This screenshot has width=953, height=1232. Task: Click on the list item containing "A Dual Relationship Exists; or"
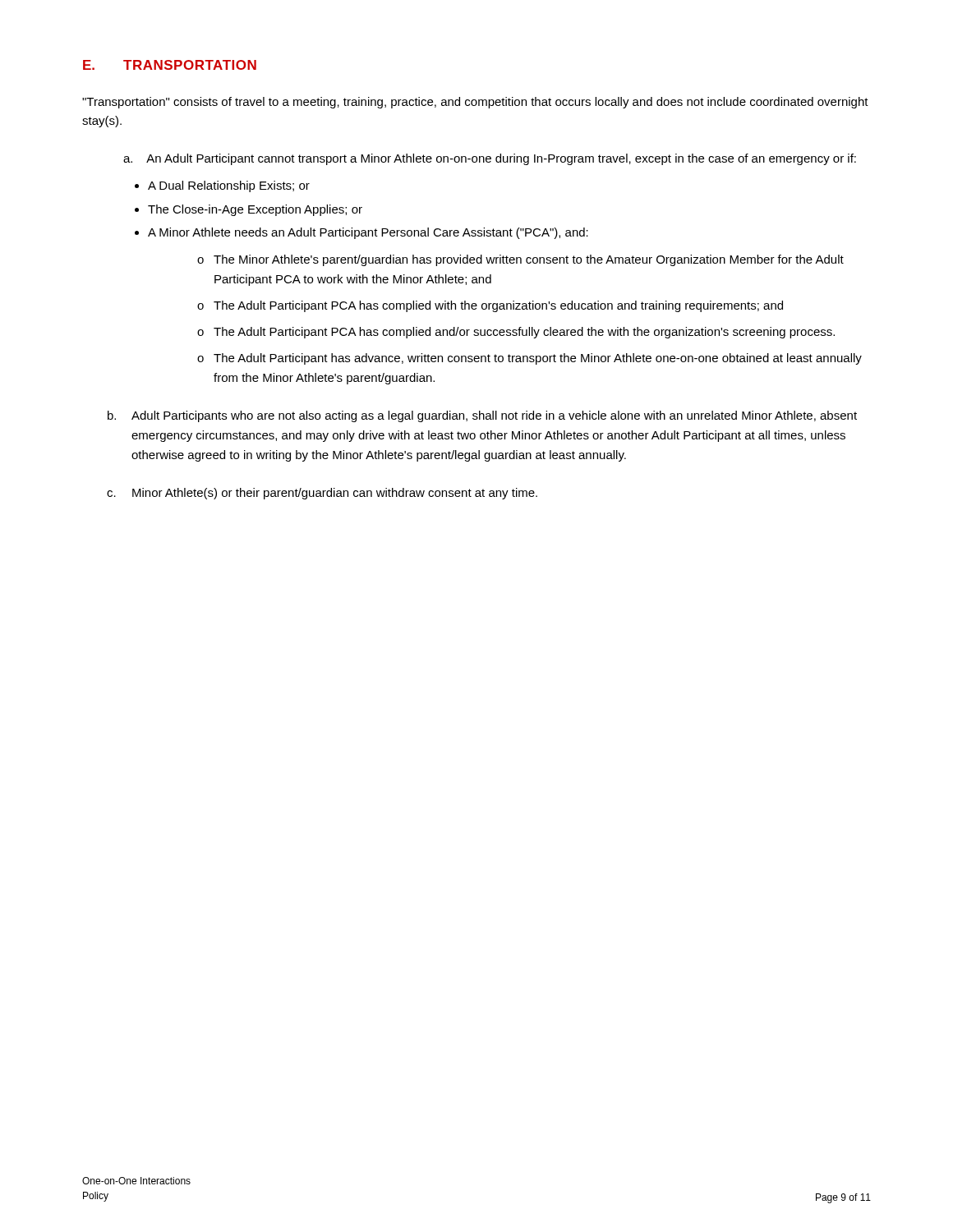point(229,185)
